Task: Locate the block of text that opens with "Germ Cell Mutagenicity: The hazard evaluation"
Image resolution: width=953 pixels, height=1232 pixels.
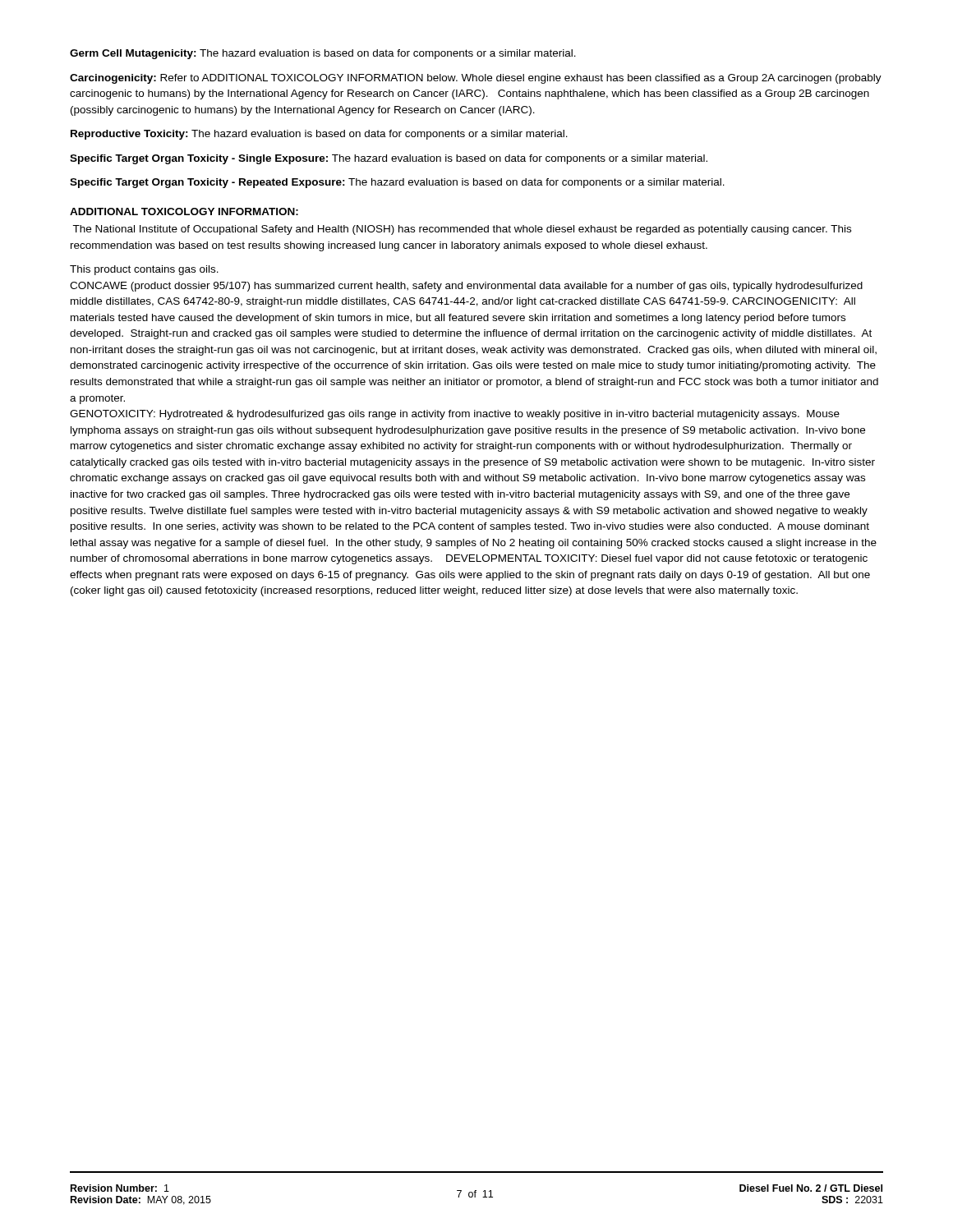Action: tap(323, 53)
